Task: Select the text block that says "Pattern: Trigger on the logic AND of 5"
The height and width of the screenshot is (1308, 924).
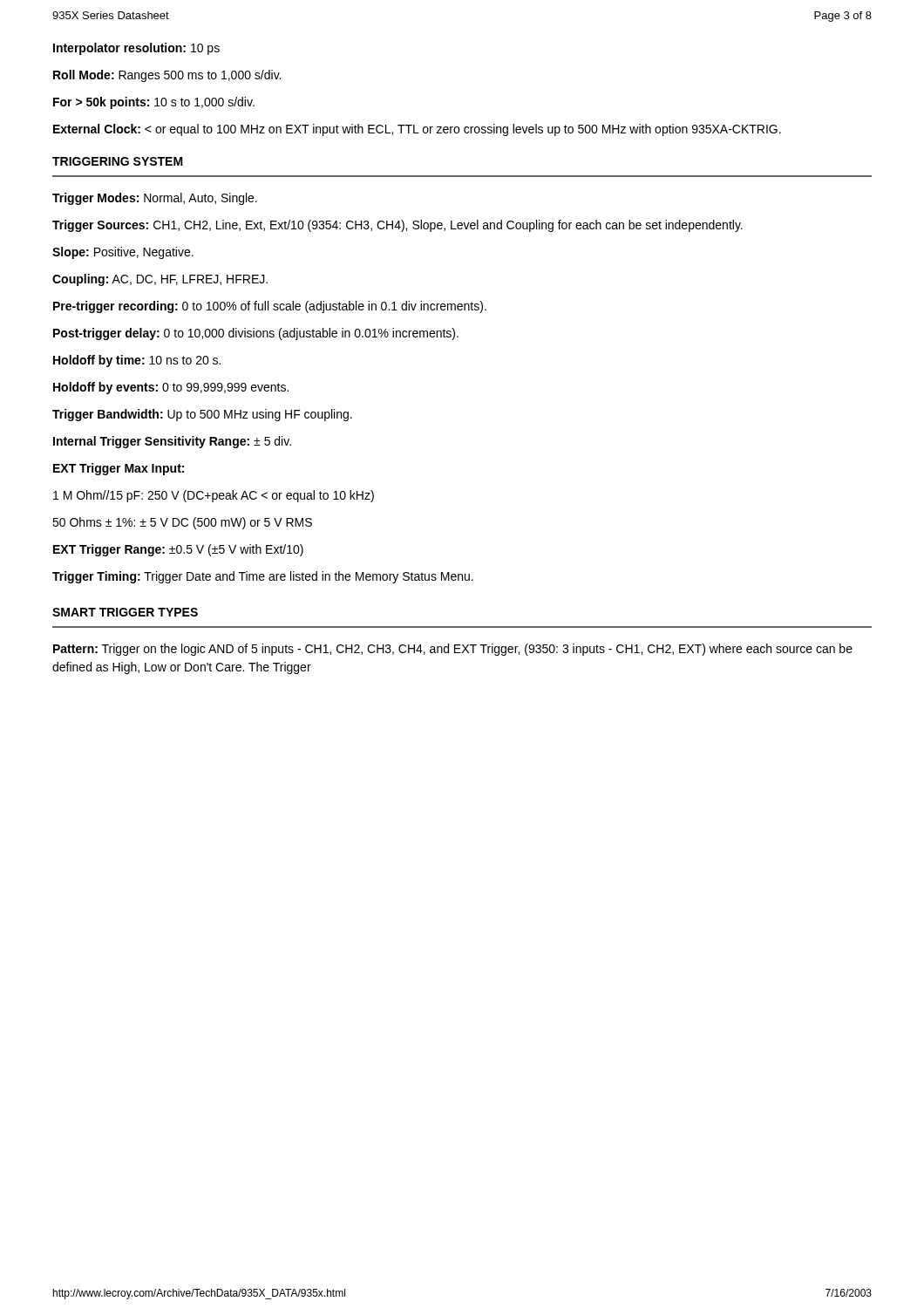Action: tap(452, 658)
